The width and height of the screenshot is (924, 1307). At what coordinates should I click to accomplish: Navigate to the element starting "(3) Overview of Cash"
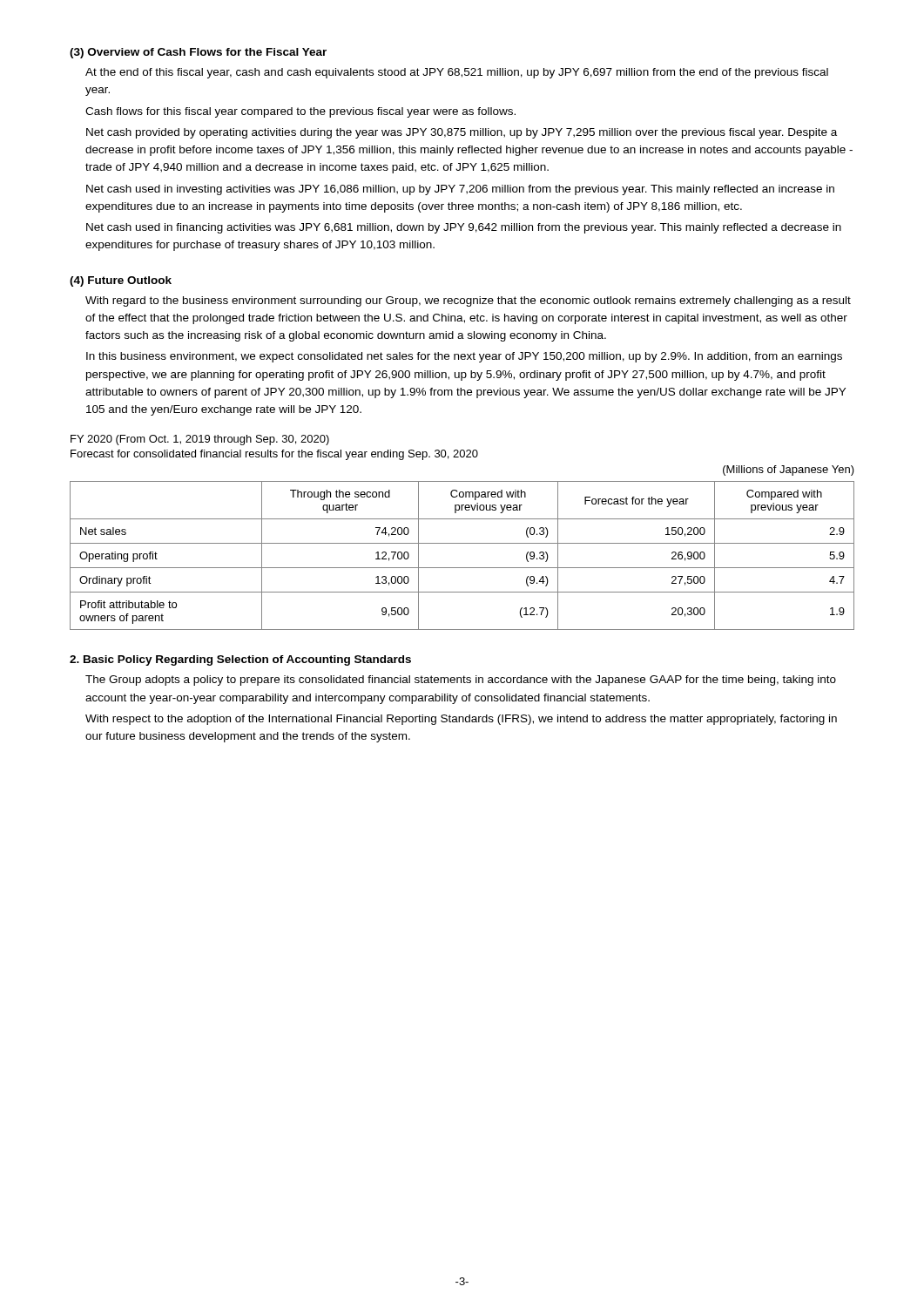[x=198, y=52]
